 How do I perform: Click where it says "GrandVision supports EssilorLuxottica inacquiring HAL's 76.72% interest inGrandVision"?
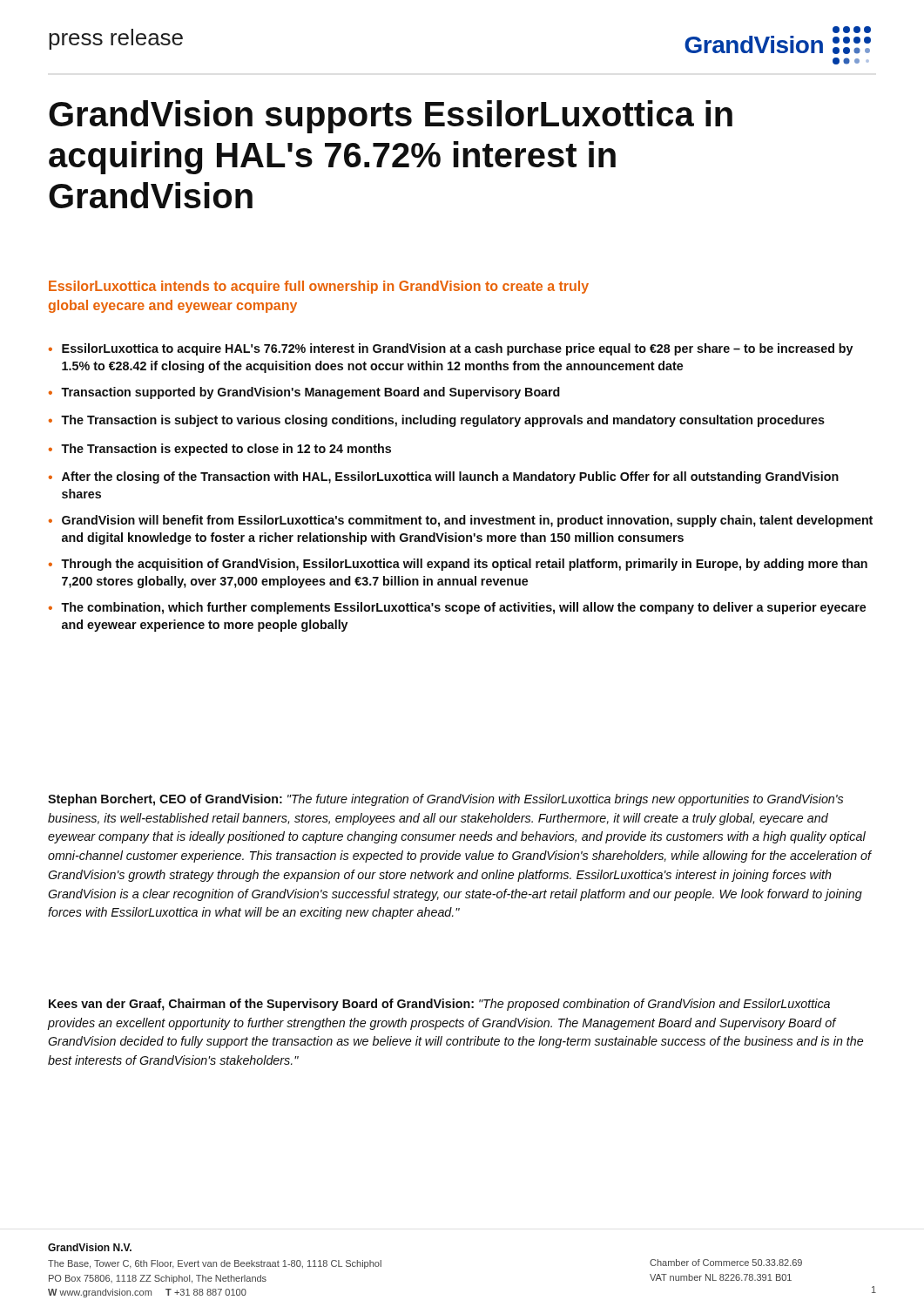(x=462, y=156)
